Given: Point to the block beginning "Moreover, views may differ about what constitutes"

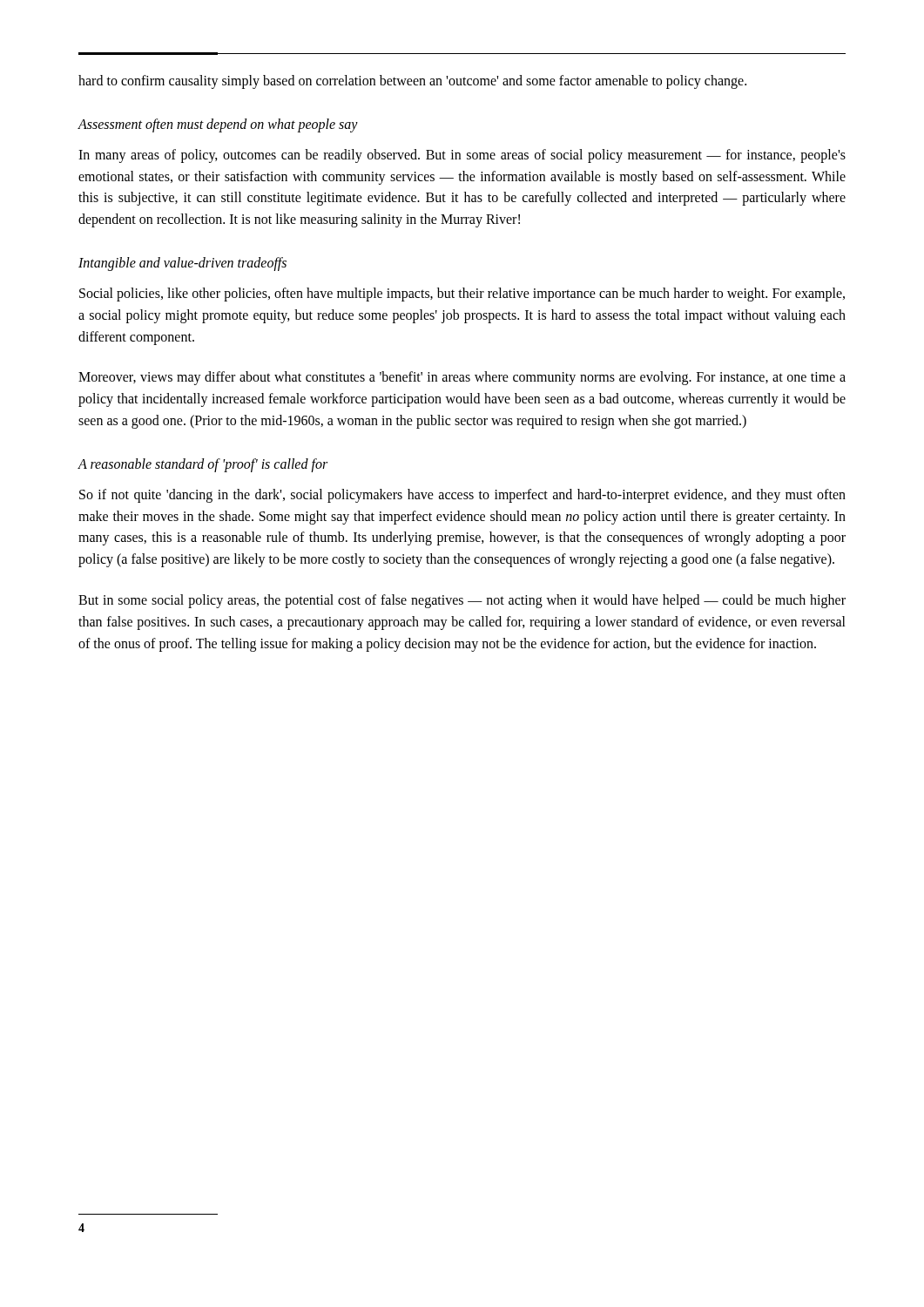Looking at the screenshot, I should [462, 399].
